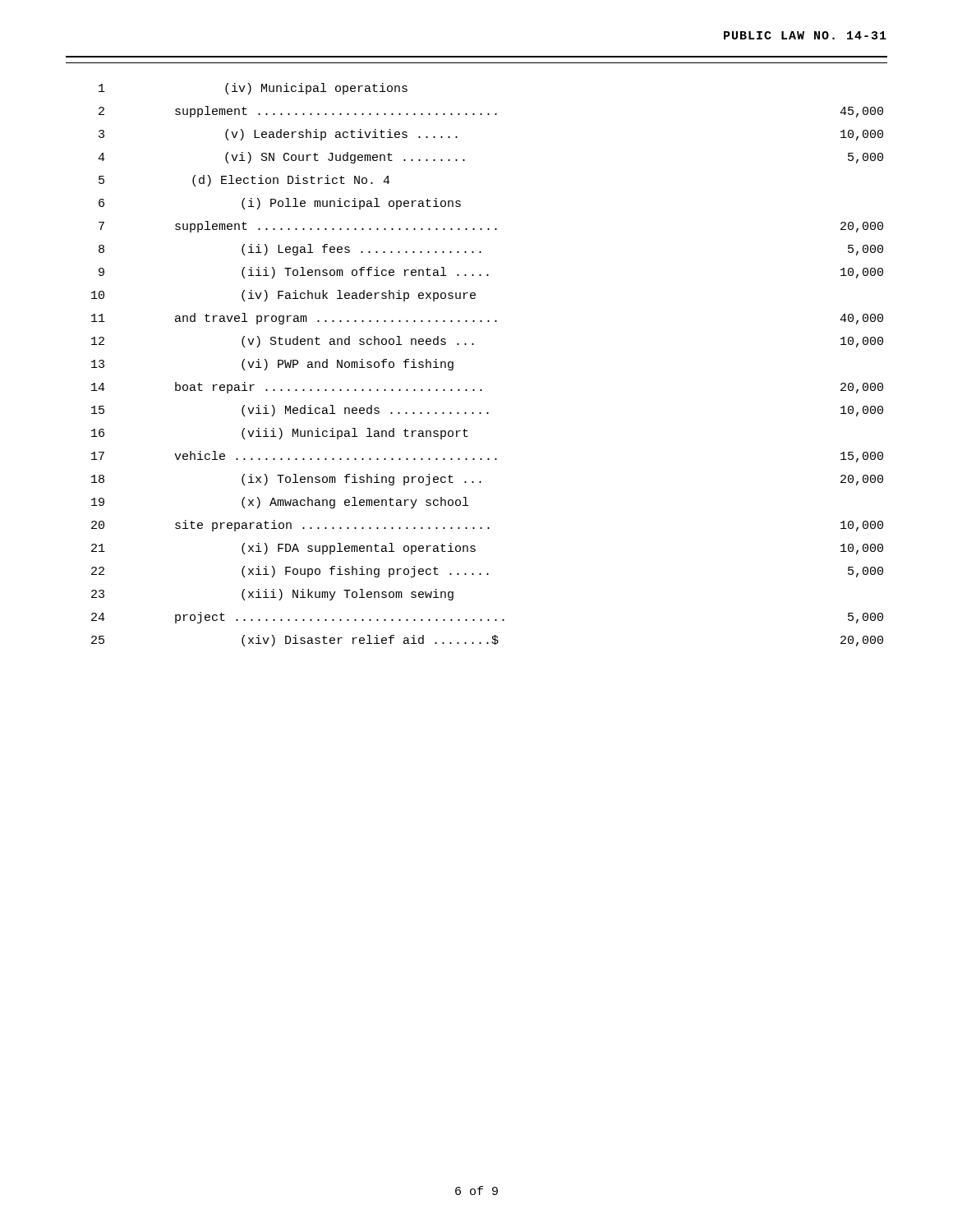This screenshot has height=1232, width=953.
Task: Point to the region starting "12 (v) Student and"
Action: pos(476,342)
